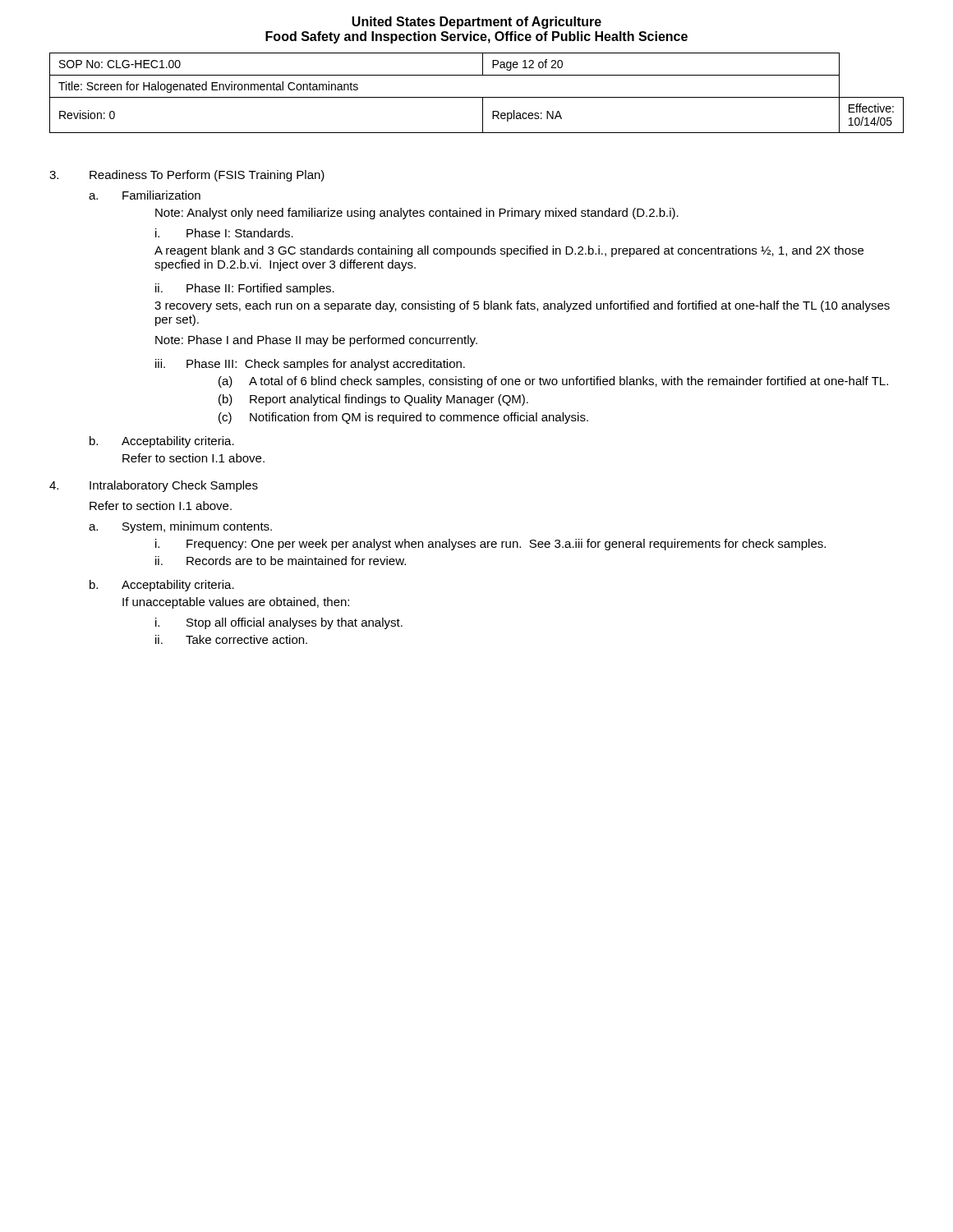Locate the passage starting "3. Readiness To Perform"
The width and height of the screenshot is (953, 1232).
187,175
